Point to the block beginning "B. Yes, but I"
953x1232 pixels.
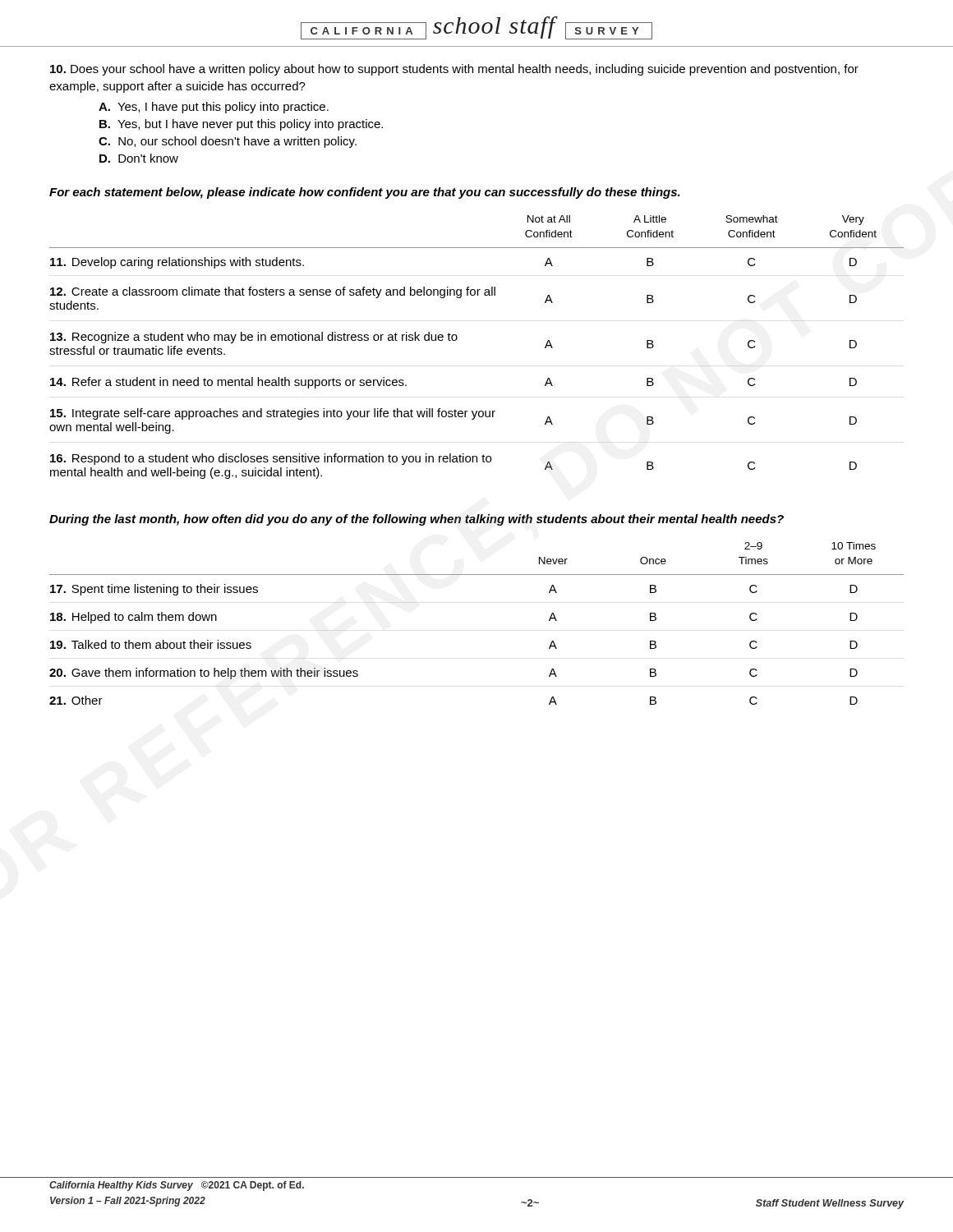[x=241, y=124]
